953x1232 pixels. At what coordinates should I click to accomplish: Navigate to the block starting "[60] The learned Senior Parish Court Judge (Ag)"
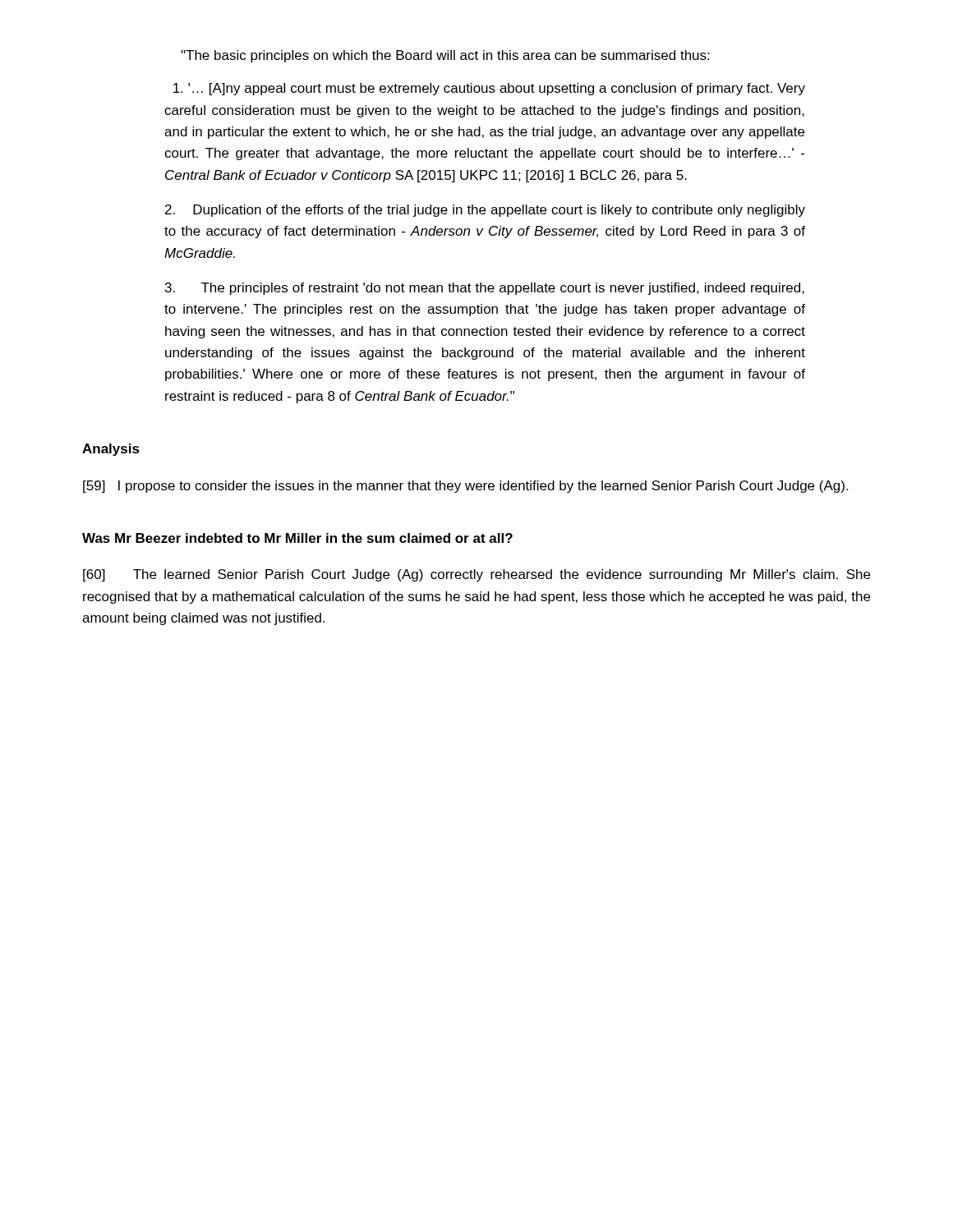(476, 596)
